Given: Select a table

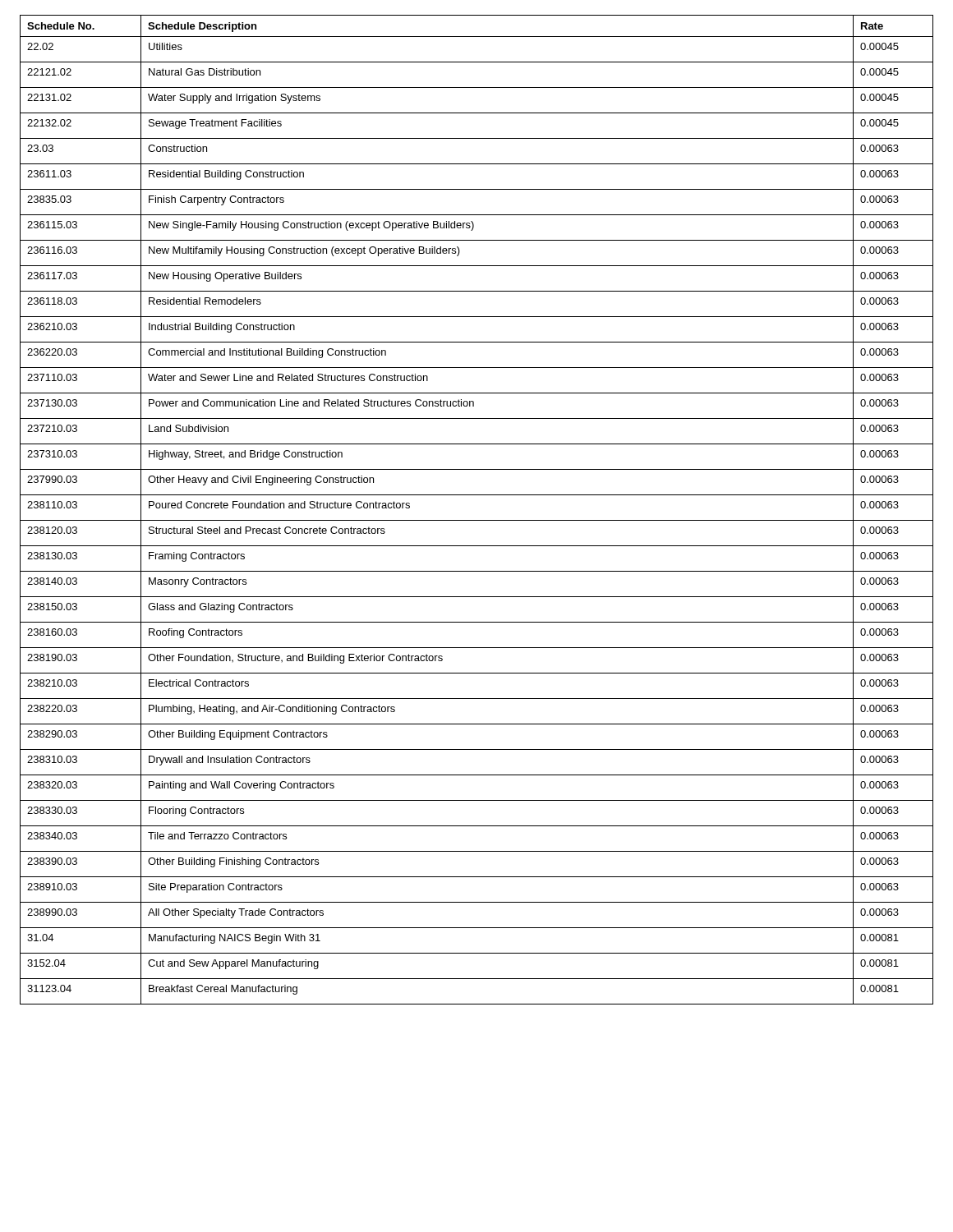Looking at the screenshot, I should click(x=476, y=510).
